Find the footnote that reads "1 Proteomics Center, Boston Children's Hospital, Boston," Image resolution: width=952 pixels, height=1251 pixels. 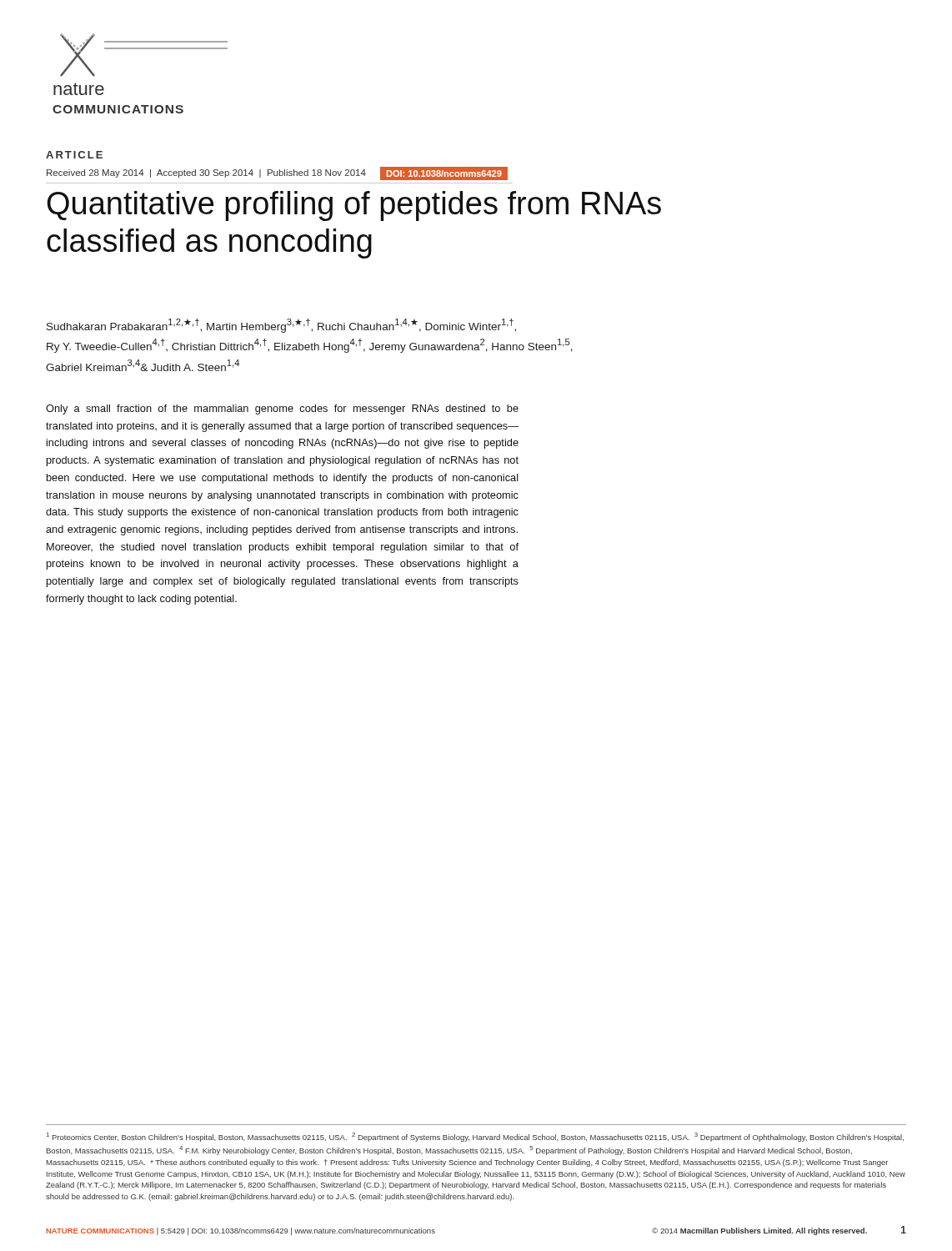point(476,1166)
